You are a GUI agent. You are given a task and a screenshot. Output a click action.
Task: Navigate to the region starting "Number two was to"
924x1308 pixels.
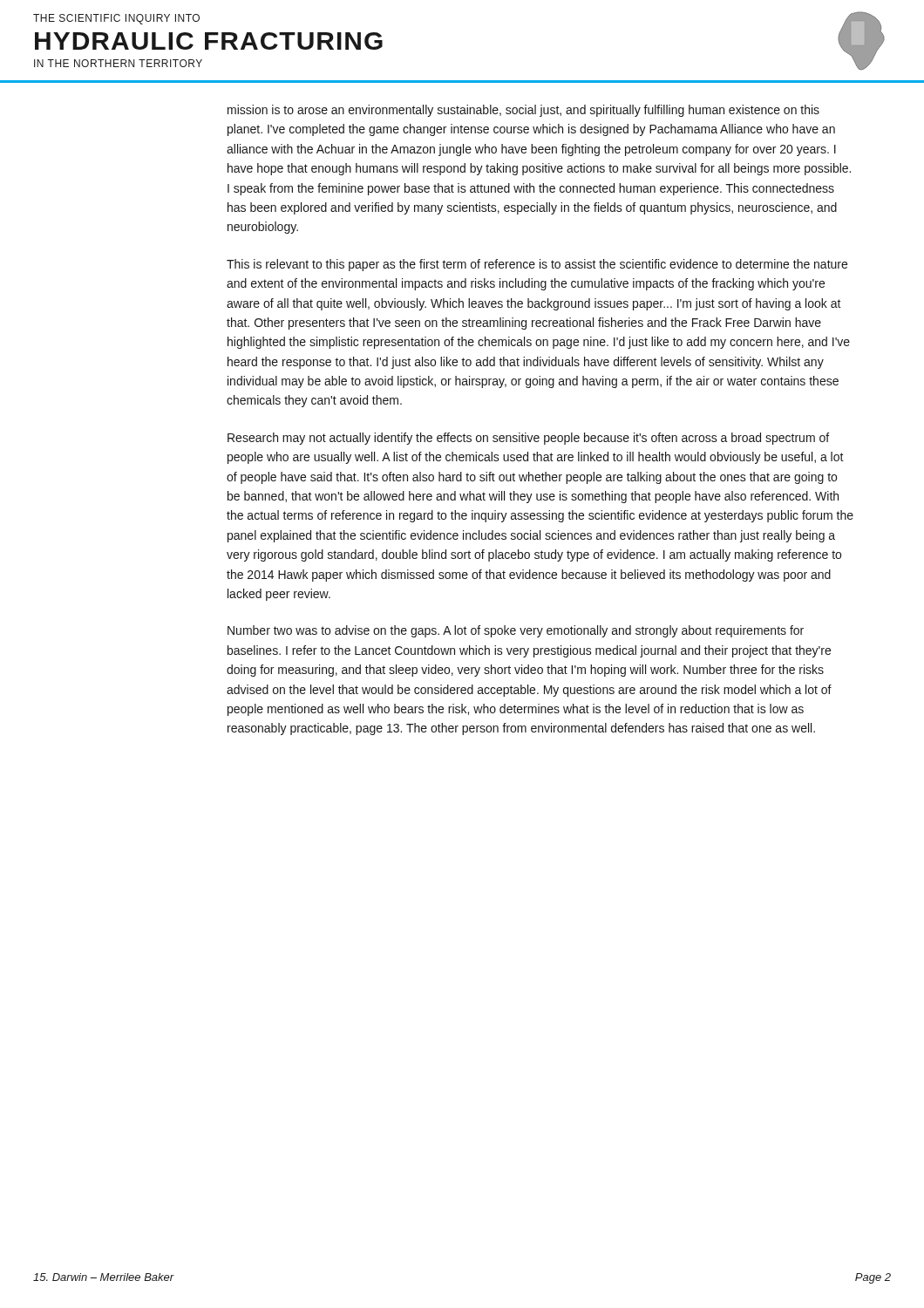[529, 680]
